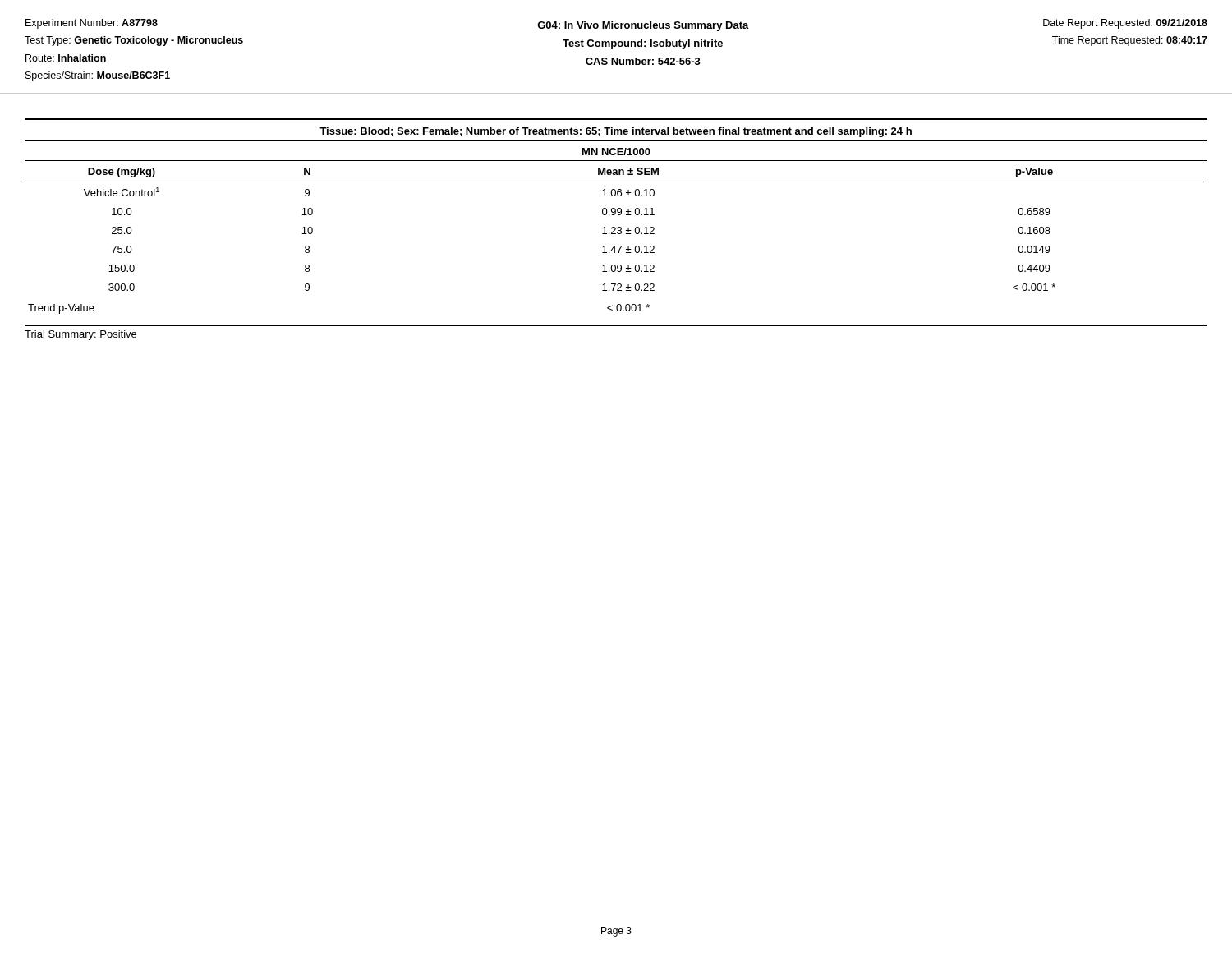The height and width of the screenshot is (953, 1232).
Task: Select the table that reads "1.06 ± 0.10"
Action: [616, 239]
